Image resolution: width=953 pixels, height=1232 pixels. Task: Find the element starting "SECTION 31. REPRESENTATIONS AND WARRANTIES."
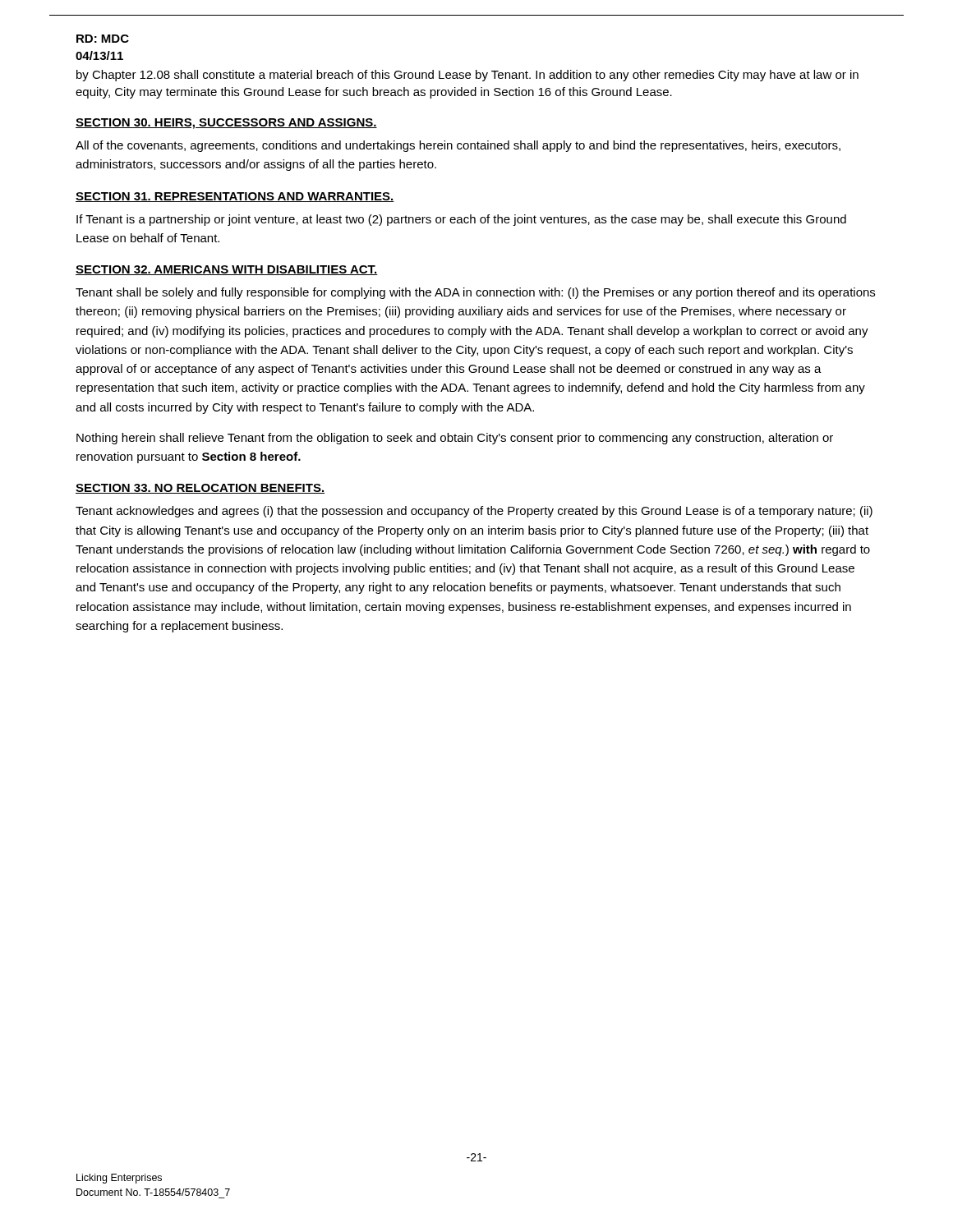tap(235, 195)
